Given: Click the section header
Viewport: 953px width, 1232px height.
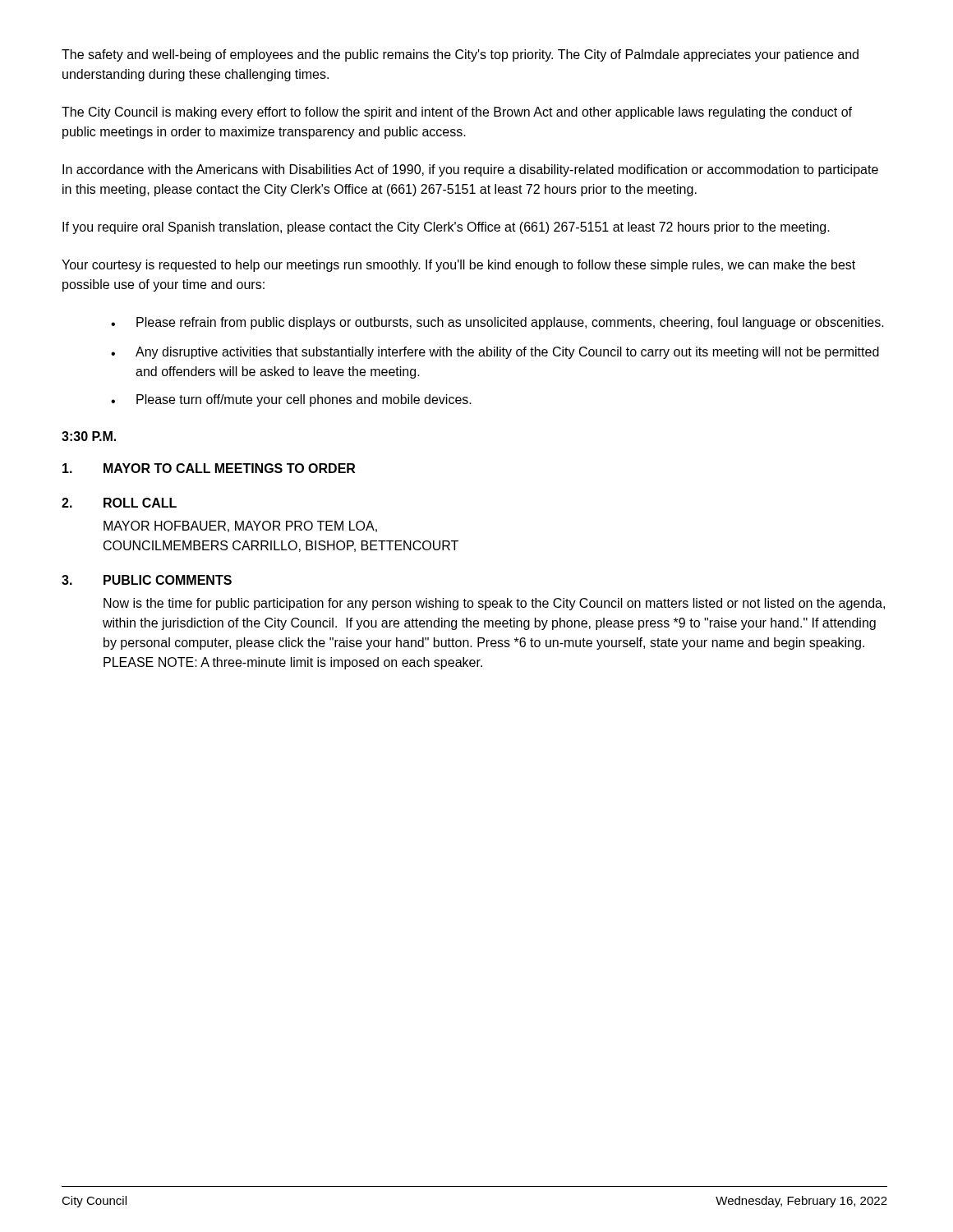Looking at the screenshot, I should pos(89,437).
